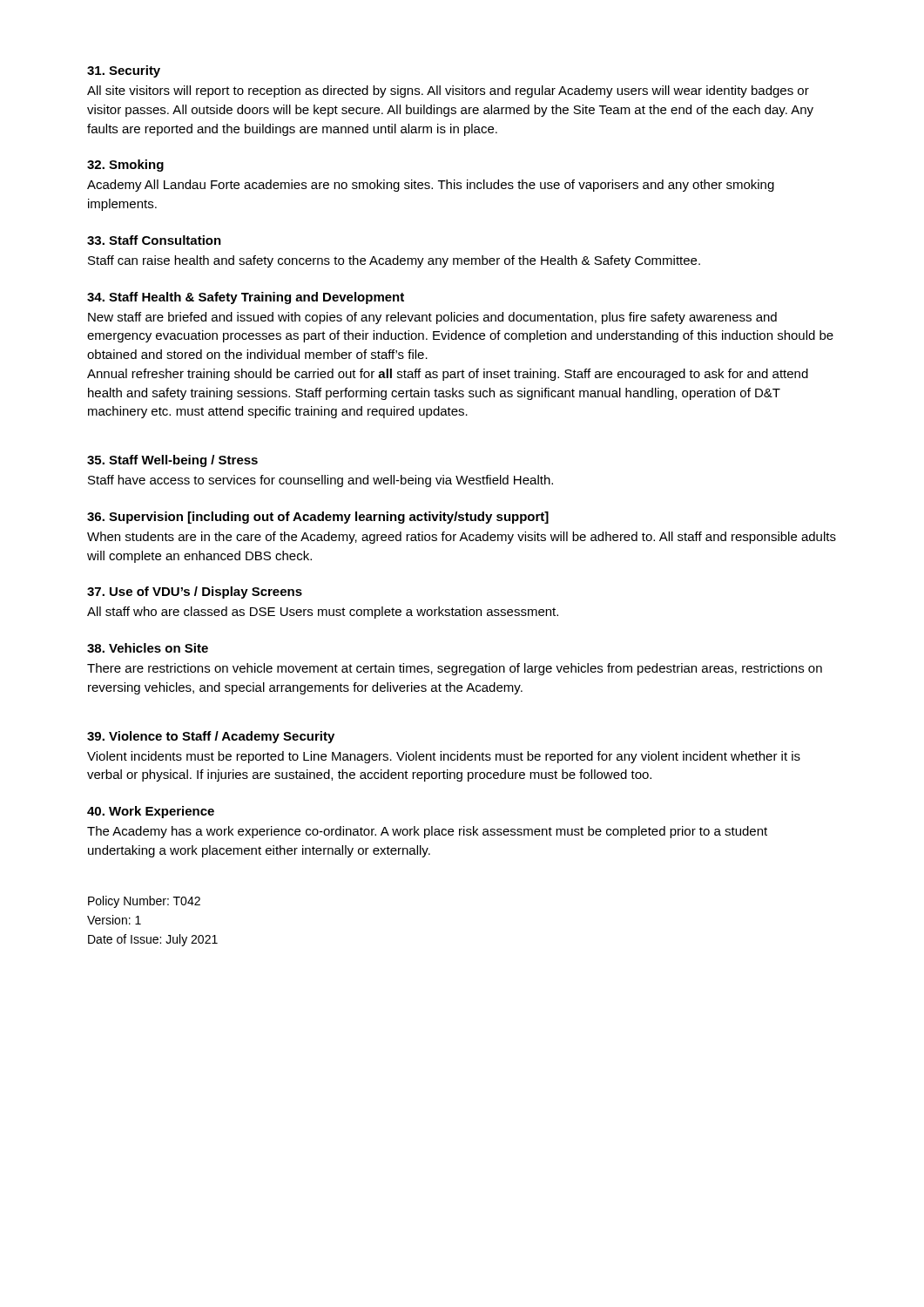Select the text starting "Violent incidents must be"
This screenshot has width=924, height=1307.
[x=444, y=765]
